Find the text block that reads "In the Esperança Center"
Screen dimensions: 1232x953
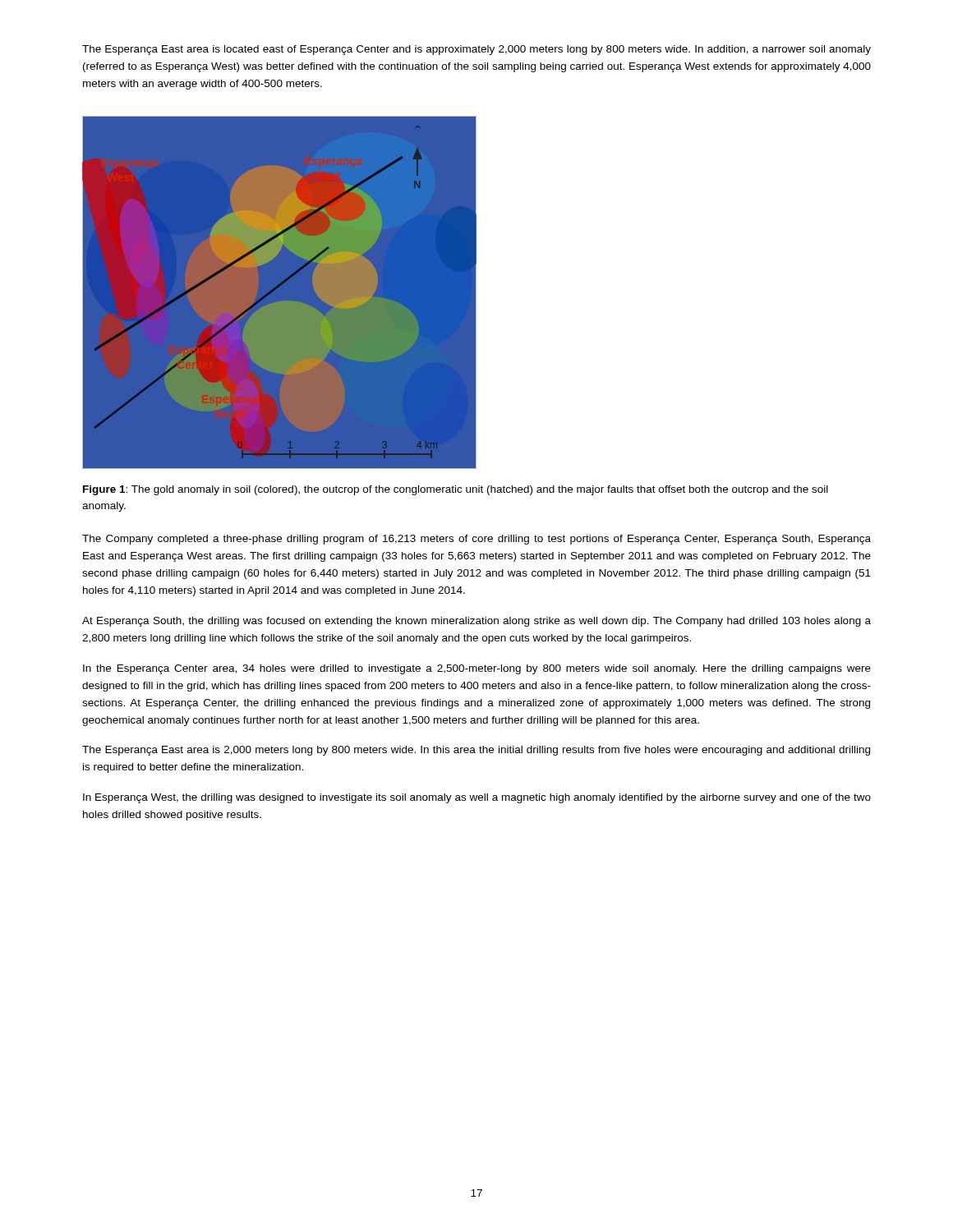click(476, 694)
